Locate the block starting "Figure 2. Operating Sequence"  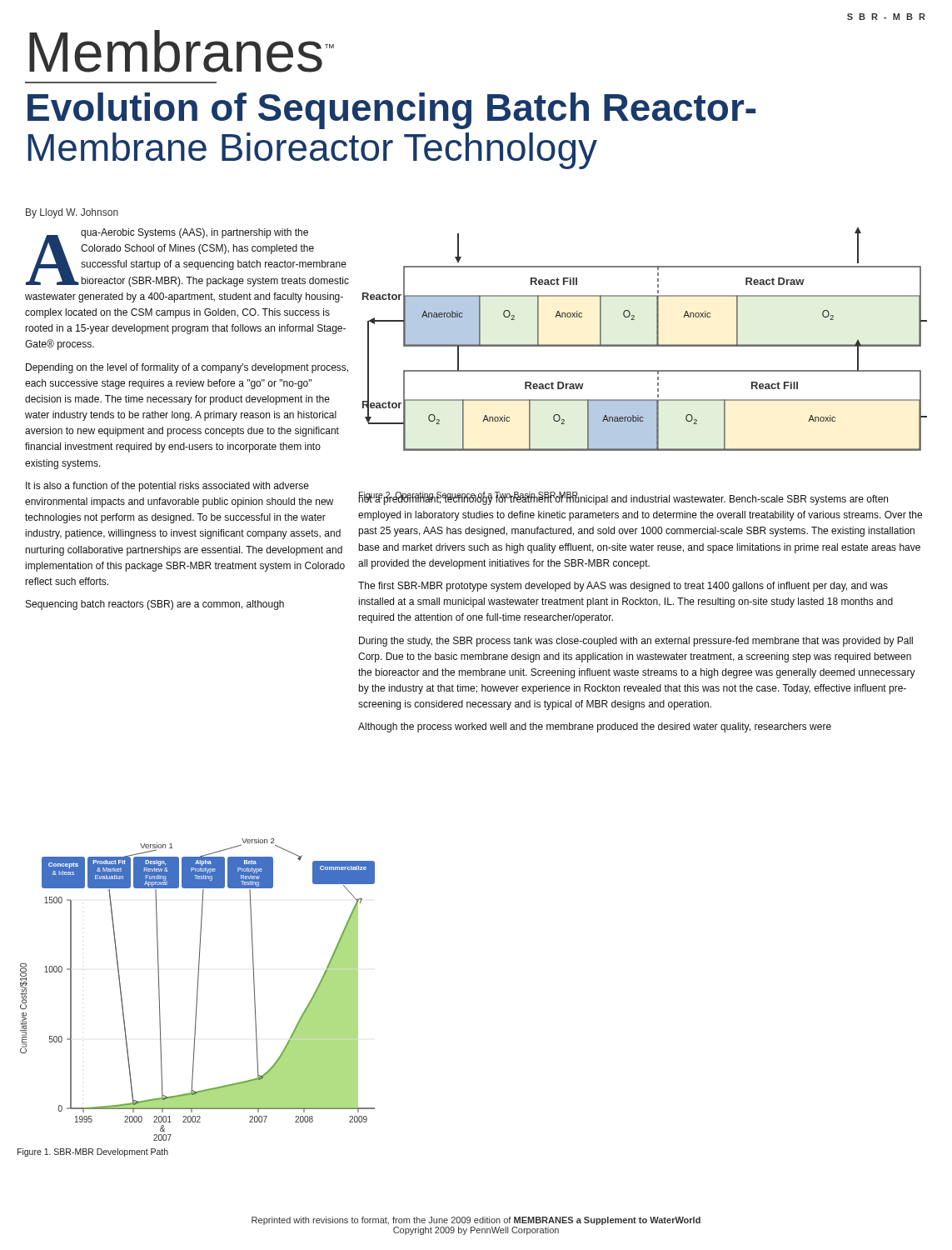coord(468,495)
